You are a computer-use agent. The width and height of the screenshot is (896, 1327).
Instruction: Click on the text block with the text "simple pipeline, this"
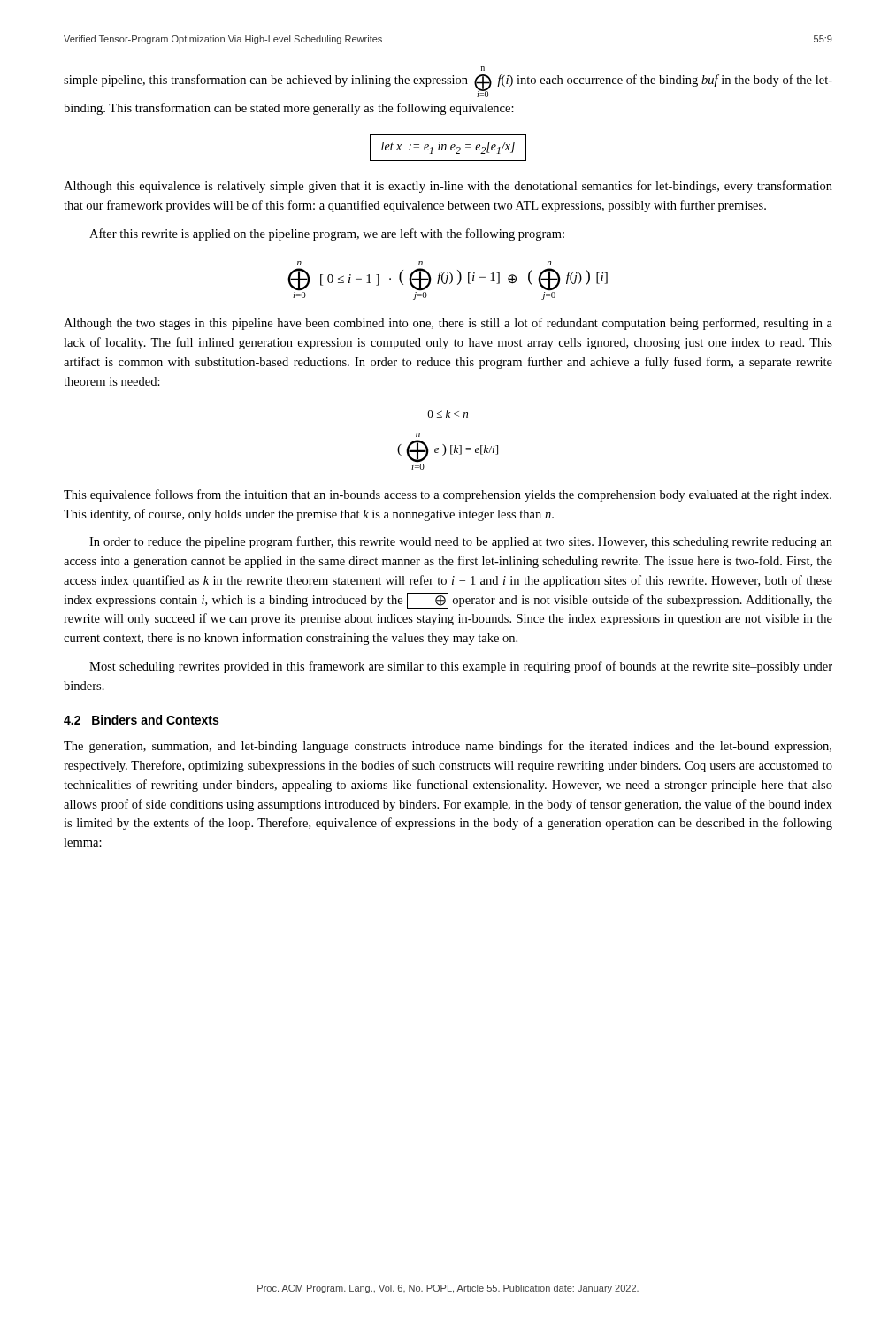448,91
